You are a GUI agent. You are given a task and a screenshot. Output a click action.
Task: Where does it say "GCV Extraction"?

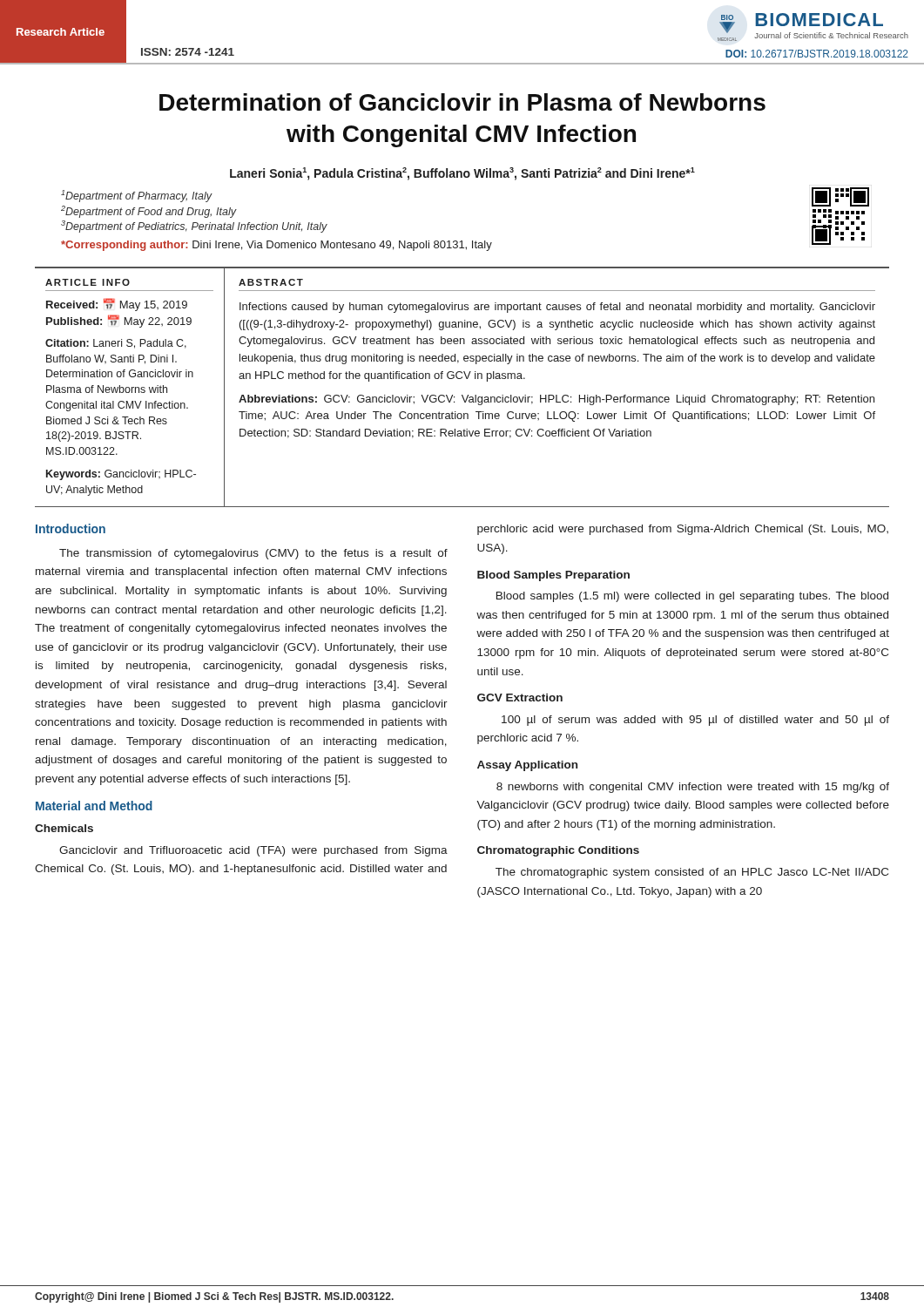(520, 698)
